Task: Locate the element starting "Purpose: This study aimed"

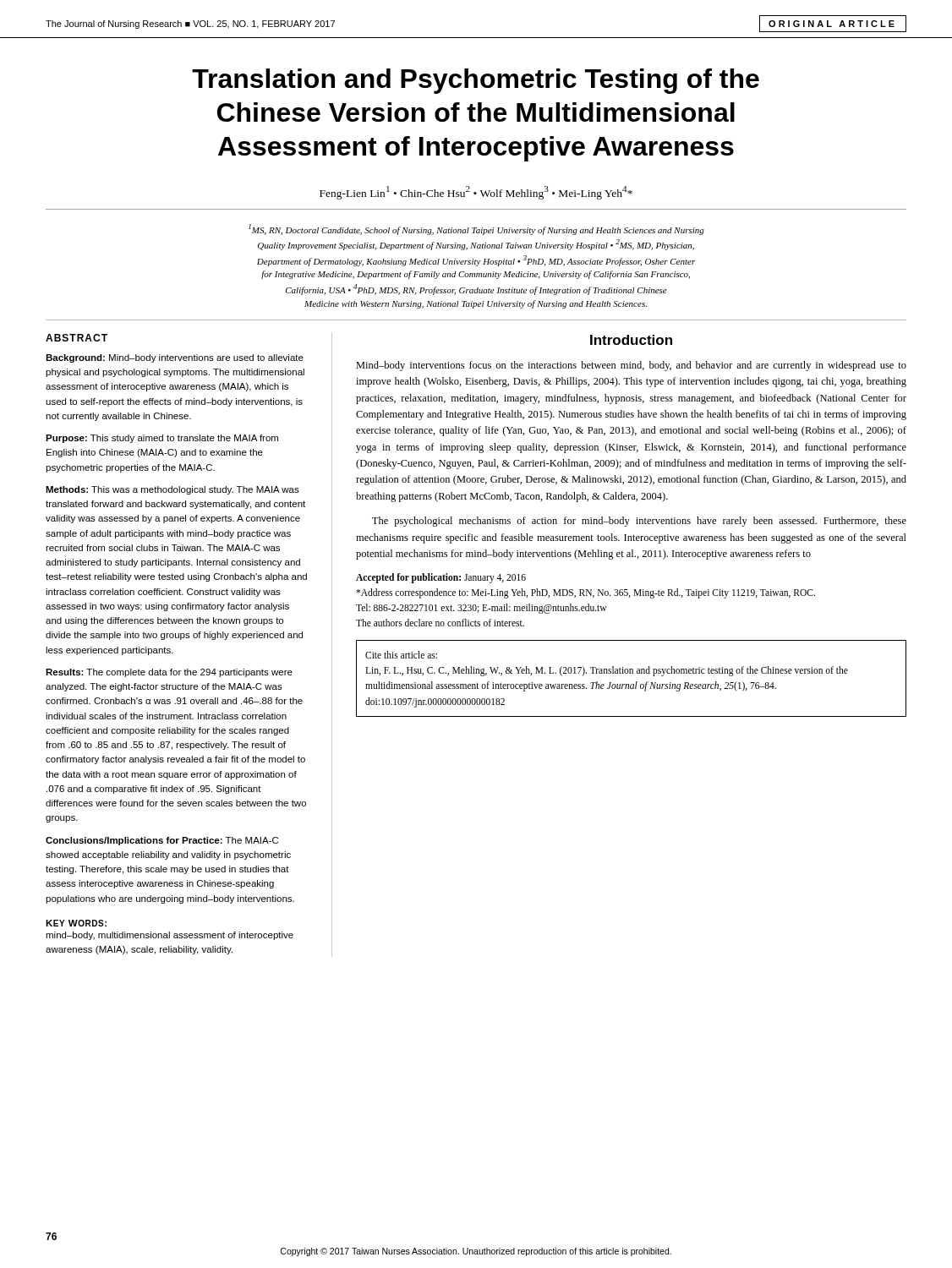Action: point(162,452)
